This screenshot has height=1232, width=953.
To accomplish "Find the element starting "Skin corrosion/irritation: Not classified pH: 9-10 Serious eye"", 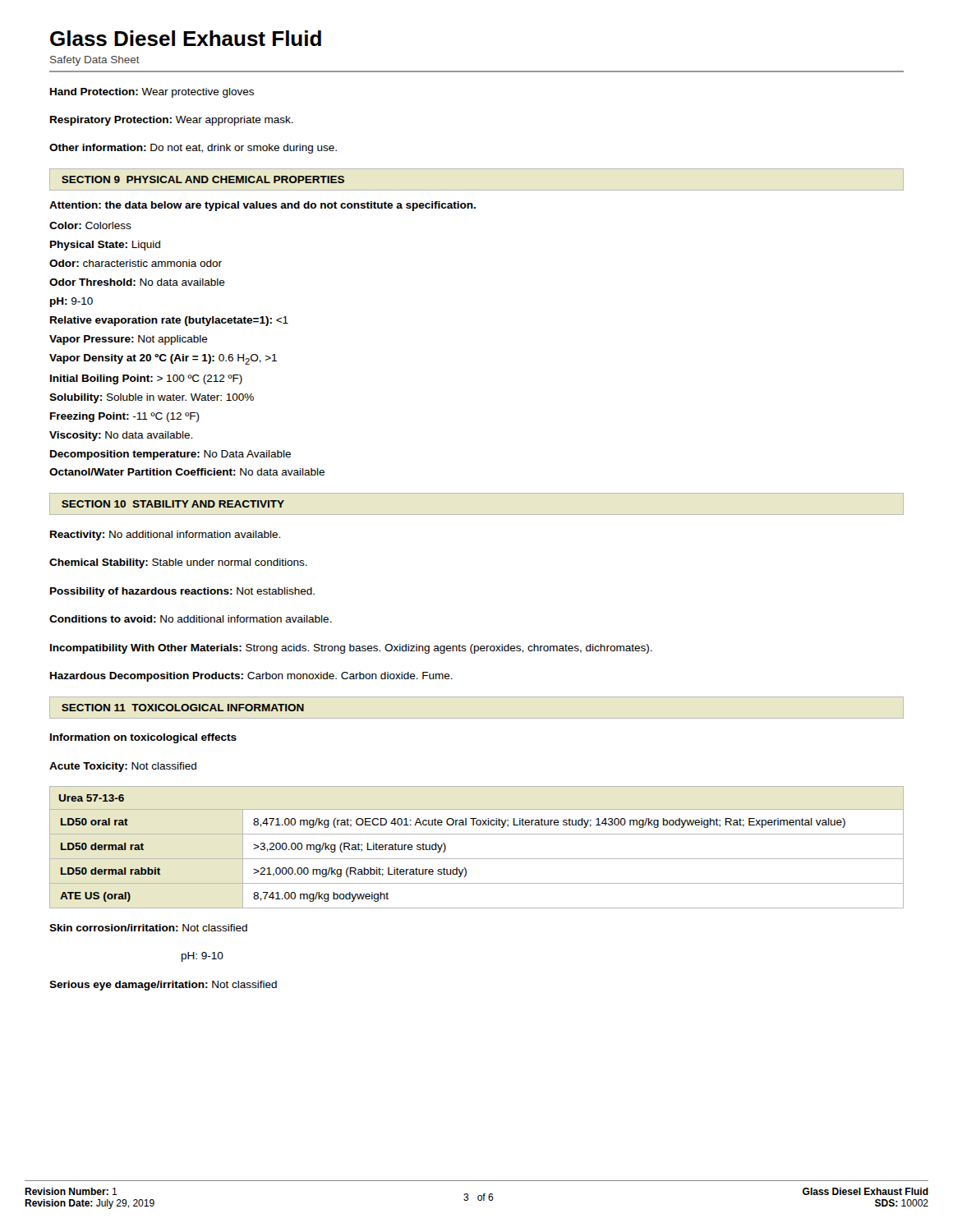I will click(148, 928).
